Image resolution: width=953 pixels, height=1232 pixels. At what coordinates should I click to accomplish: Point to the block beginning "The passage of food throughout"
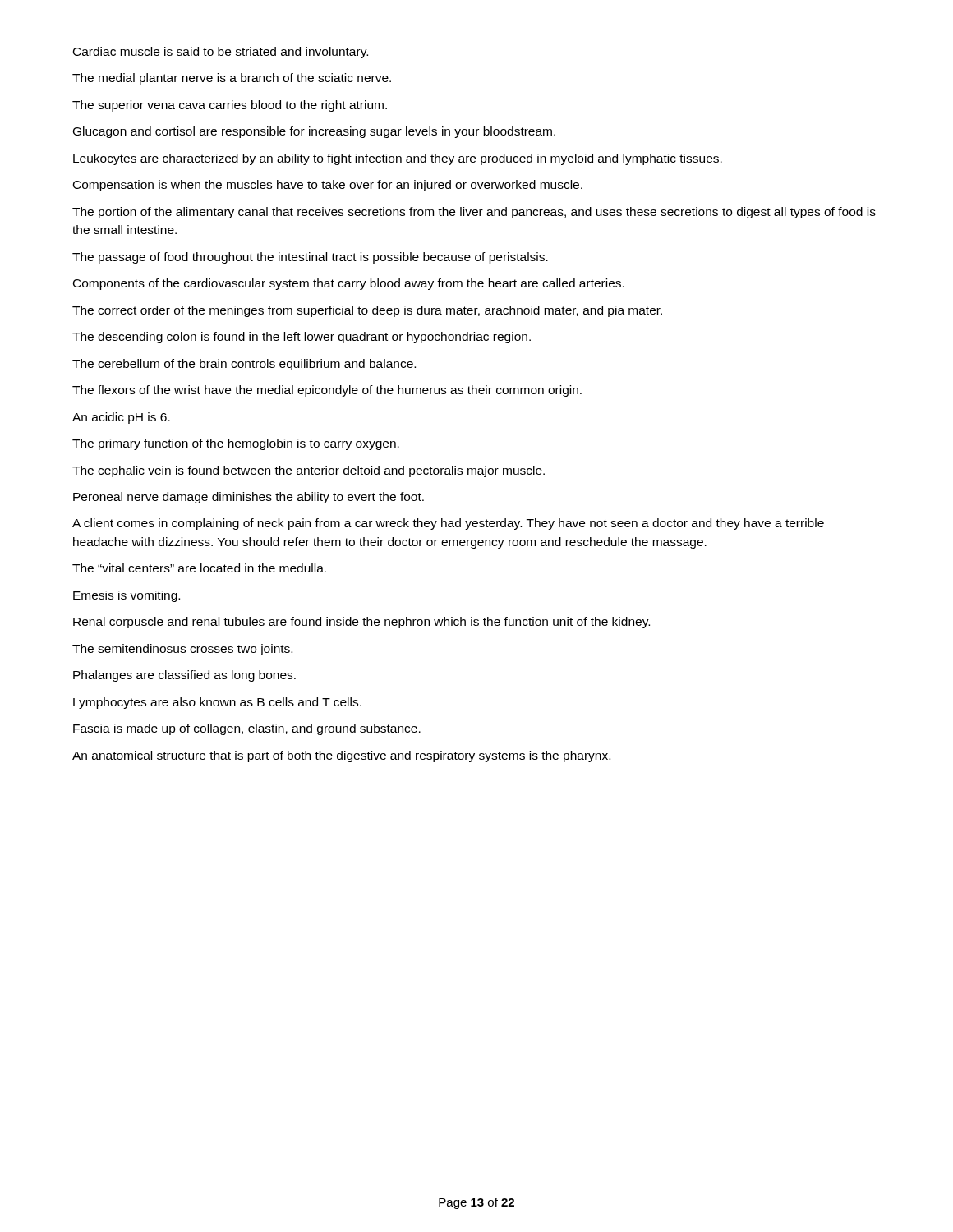(x=311, y=256)
